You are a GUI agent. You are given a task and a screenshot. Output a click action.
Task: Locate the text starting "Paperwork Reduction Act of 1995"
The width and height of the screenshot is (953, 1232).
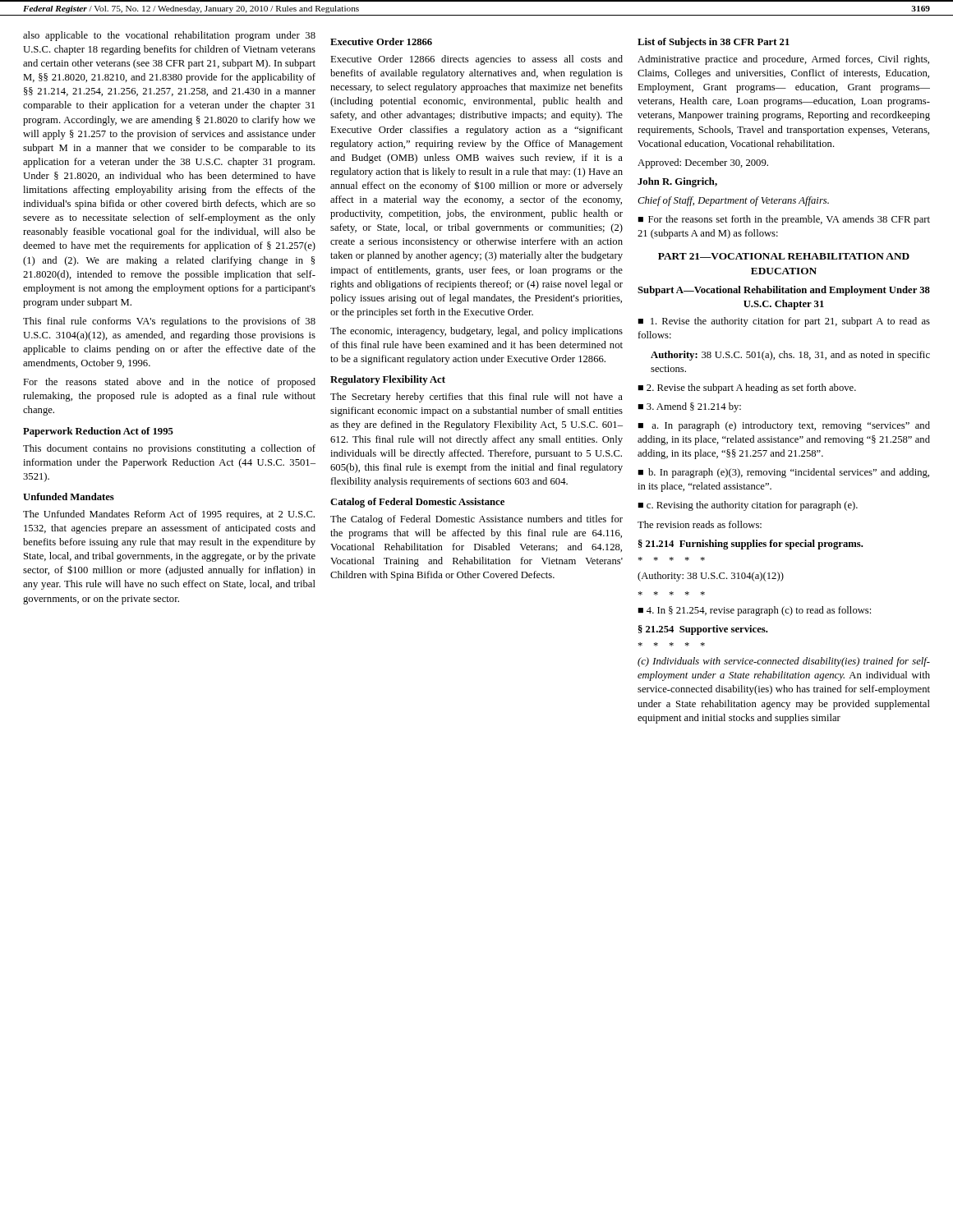coord(98,431)
